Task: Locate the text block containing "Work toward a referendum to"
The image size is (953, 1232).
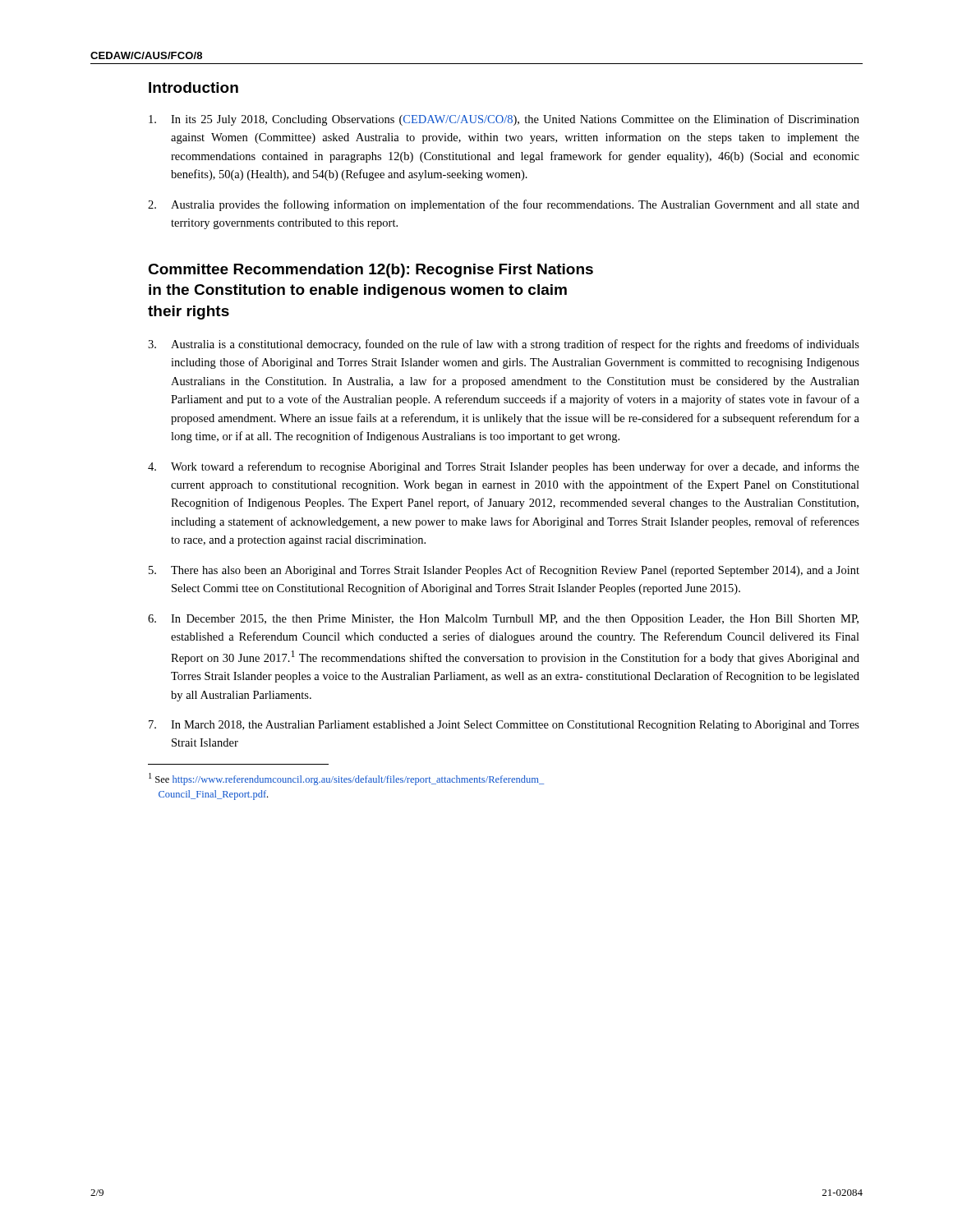Action: tap(504, 503)
